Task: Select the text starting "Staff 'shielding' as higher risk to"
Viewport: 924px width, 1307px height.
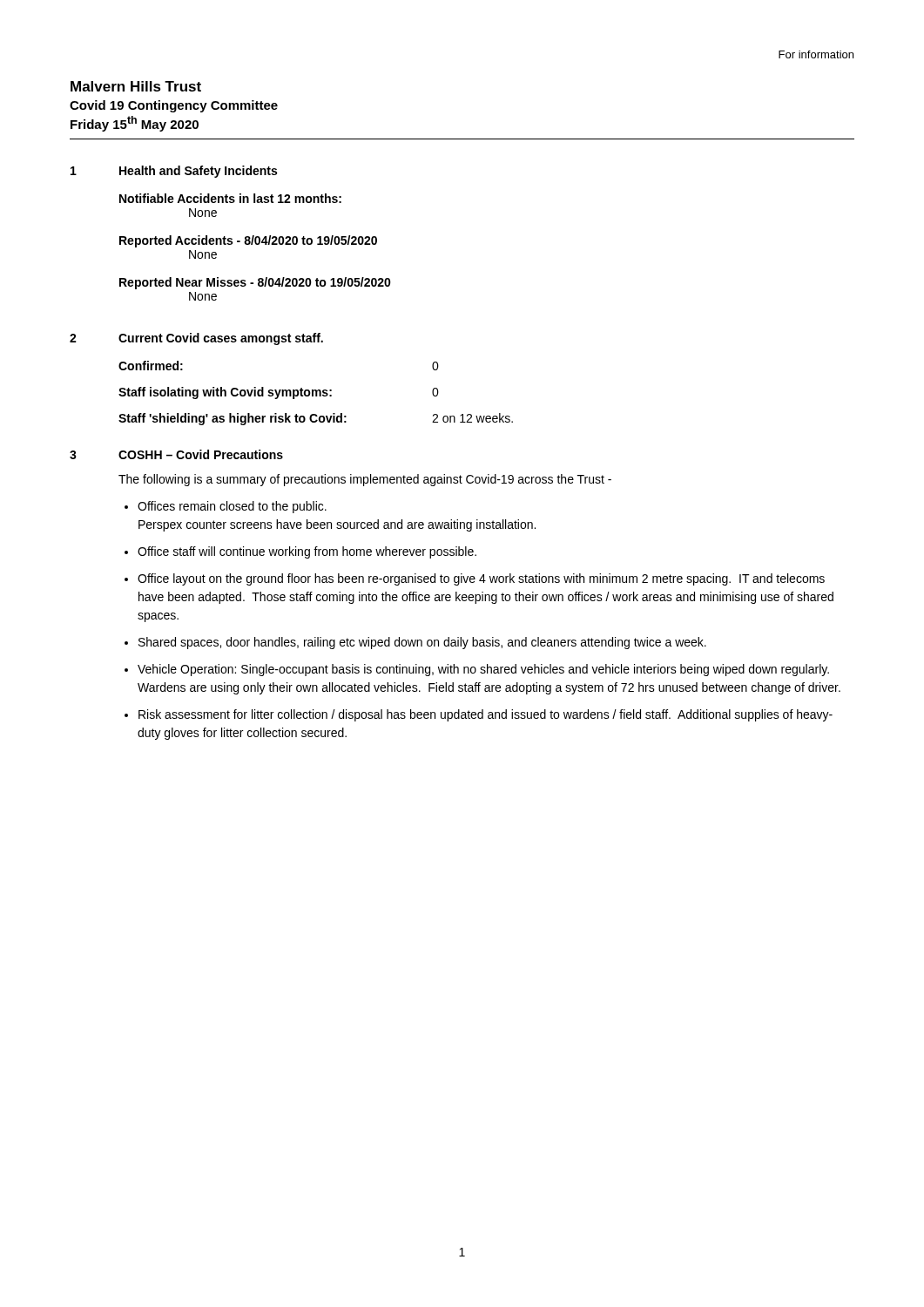Action: coord(316,418)
